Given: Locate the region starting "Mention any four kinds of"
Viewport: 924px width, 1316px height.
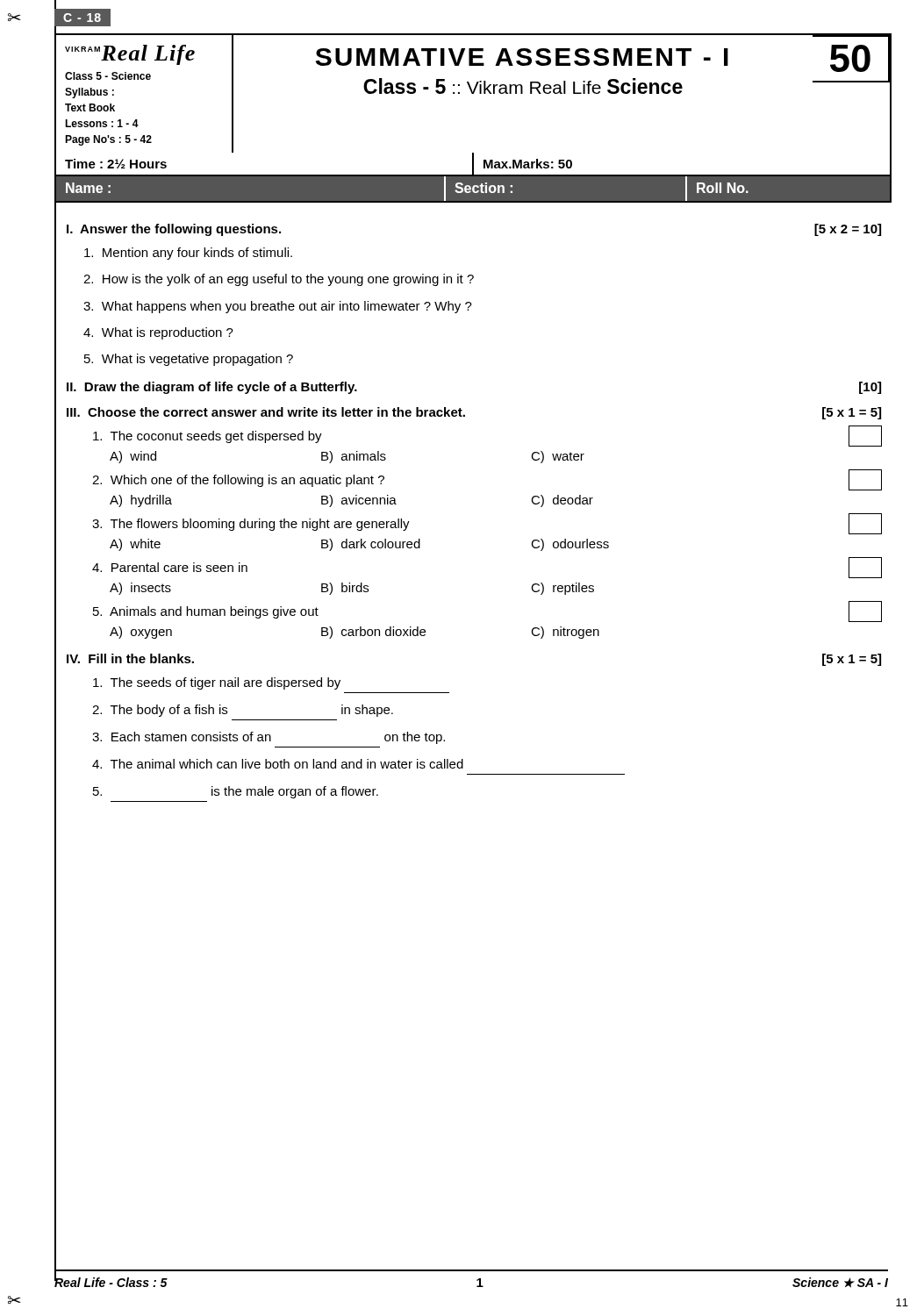Looking at the screenshot, I should pos(188,252).
